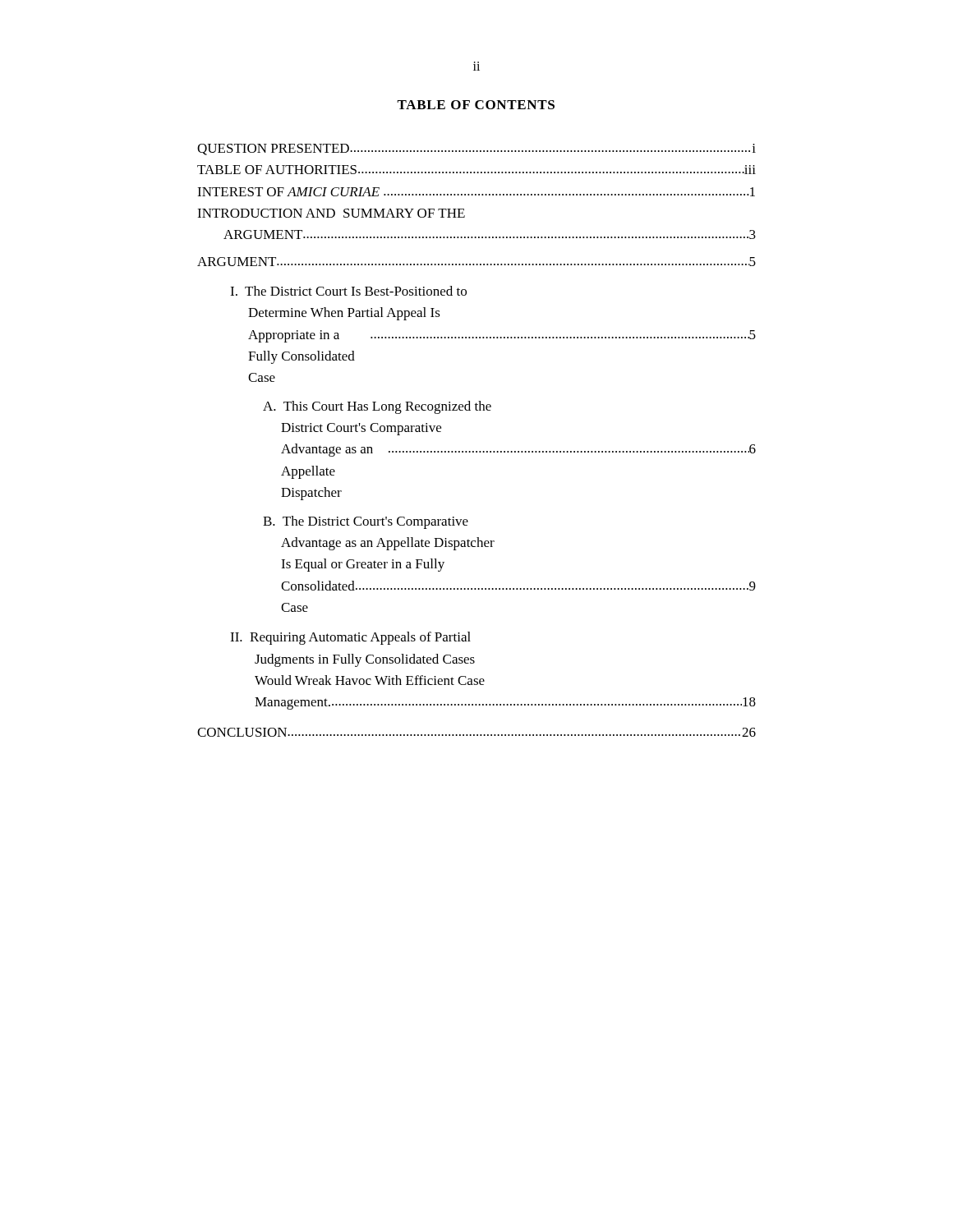
Task: Locate the list item that says "I. The District Court Is Best-Positioned"
Action: [x=493, y=335]
